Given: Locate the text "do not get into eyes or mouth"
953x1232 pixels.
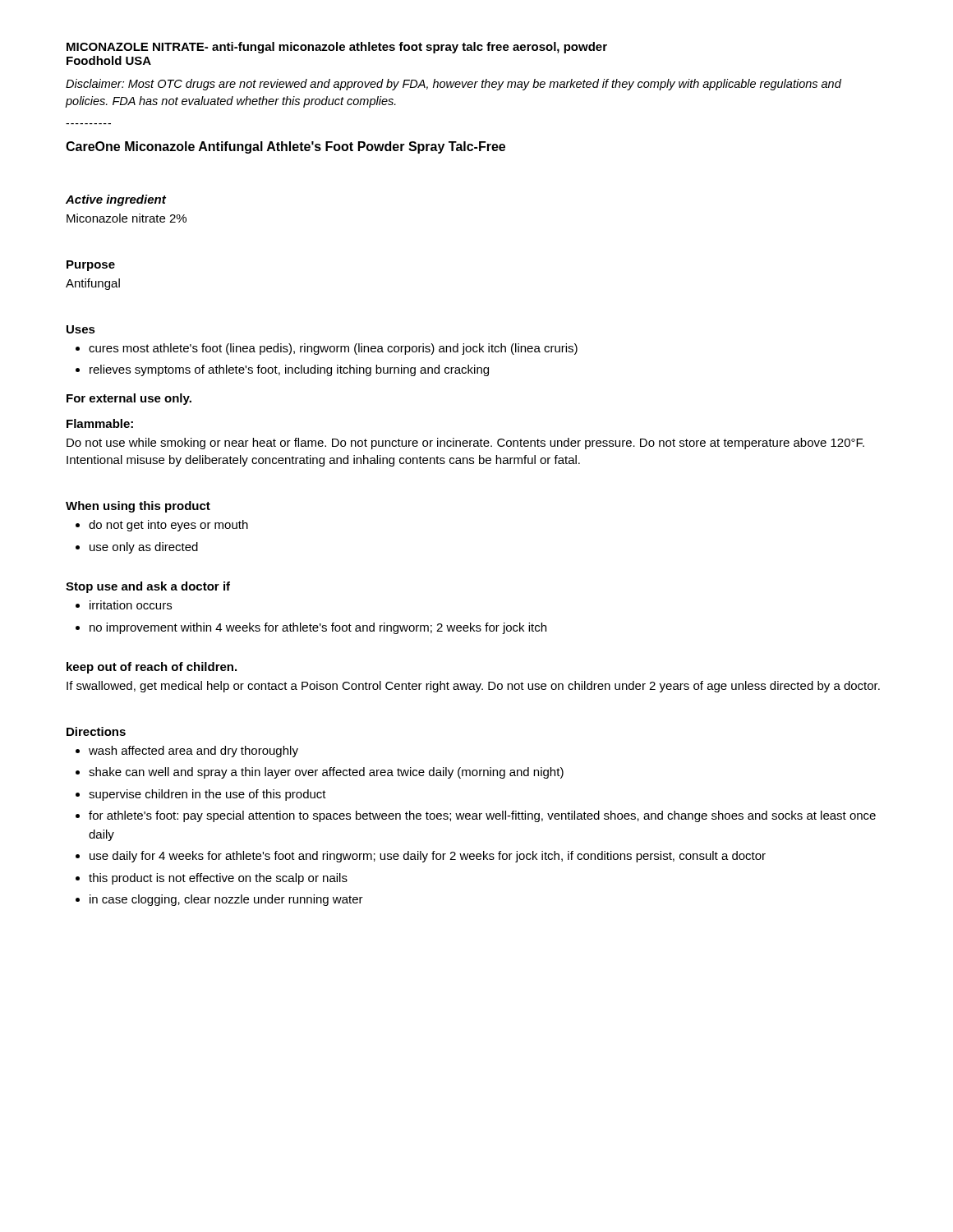Looking at the screenshot, I should (x=162, y=526).
